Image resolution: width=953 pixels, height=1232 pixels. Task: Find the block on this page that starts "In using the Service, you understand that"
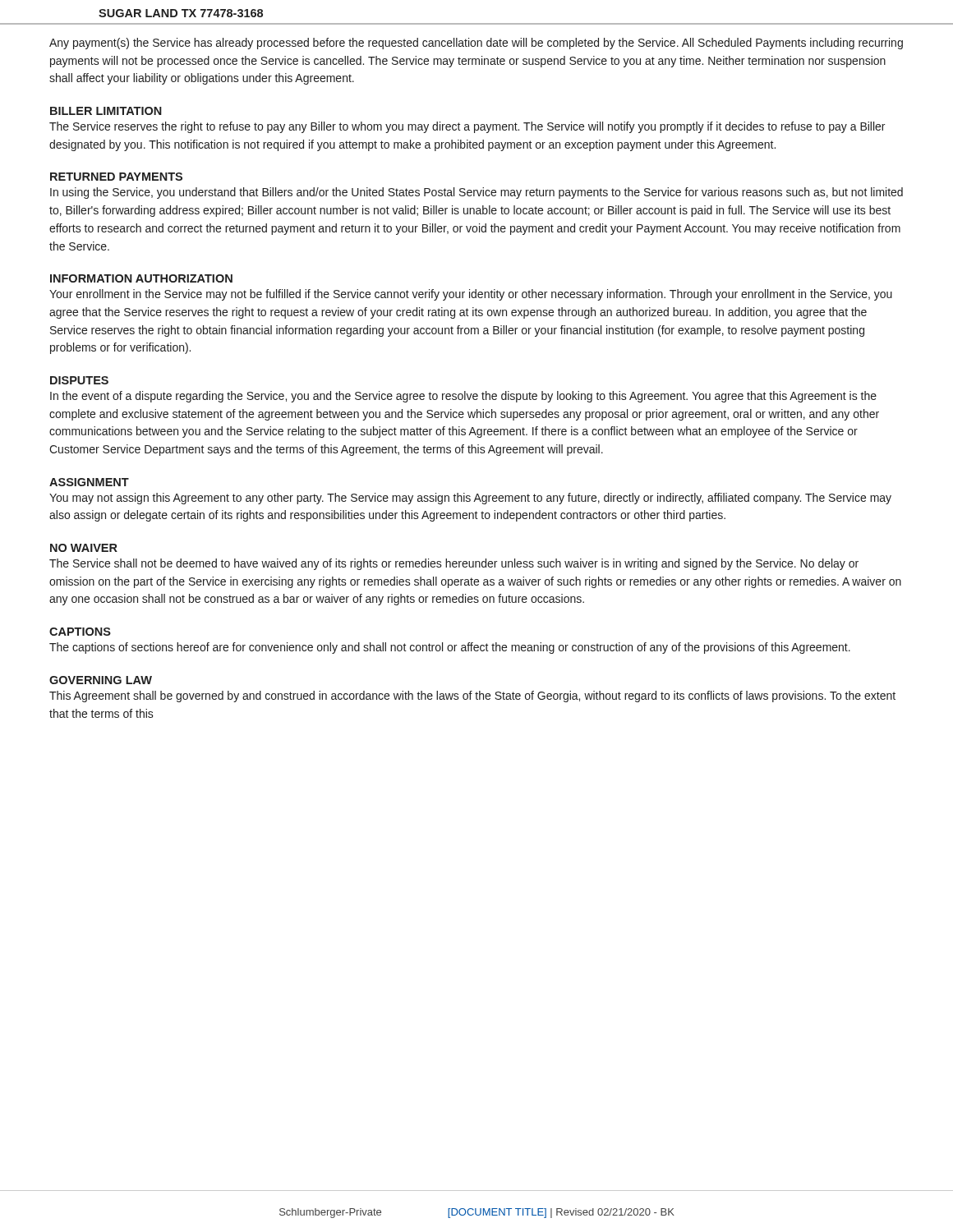[x=476, y=219]
